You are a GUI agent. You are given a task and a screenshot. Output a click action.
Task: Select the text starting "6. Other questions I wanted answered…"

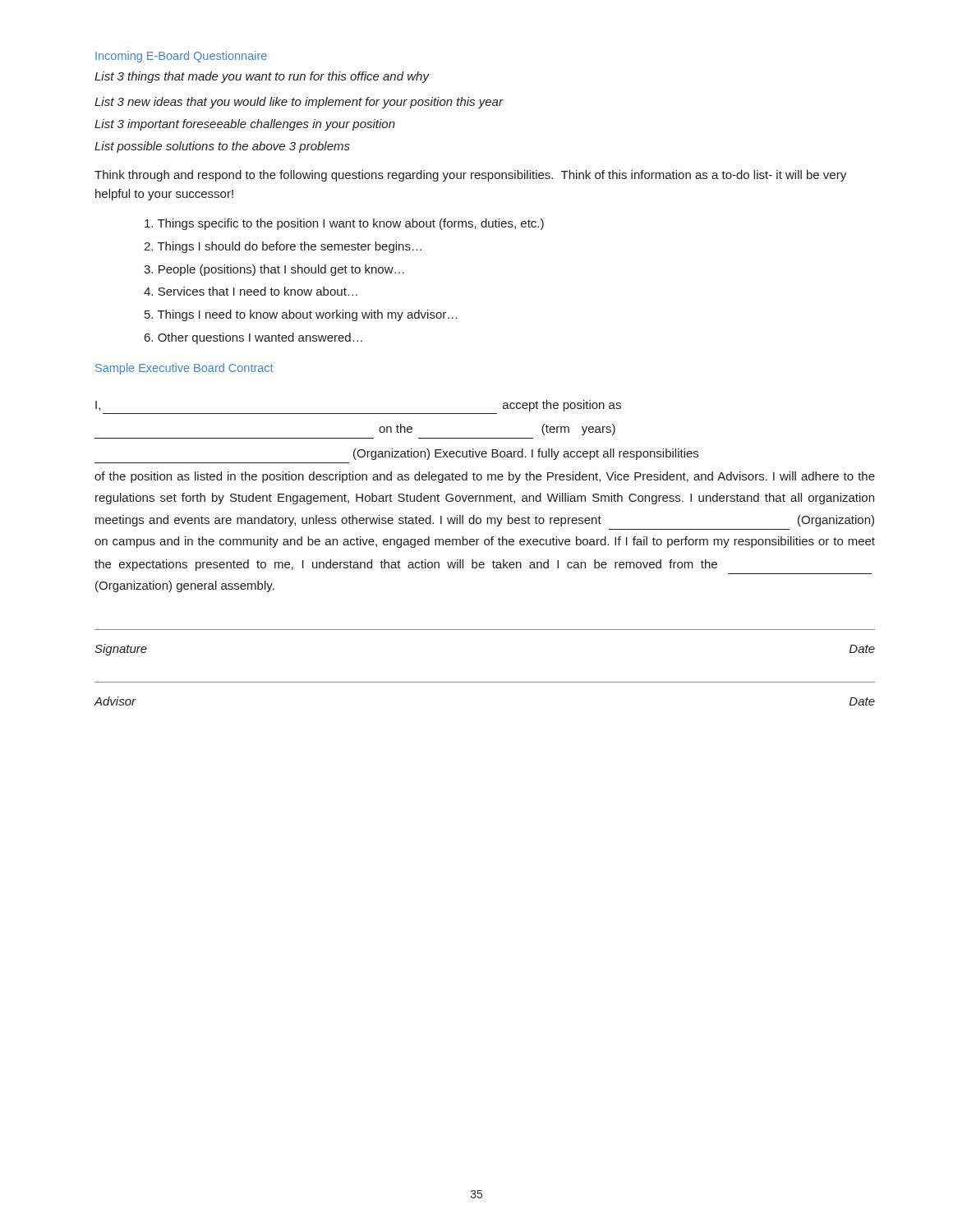[254, 337]
